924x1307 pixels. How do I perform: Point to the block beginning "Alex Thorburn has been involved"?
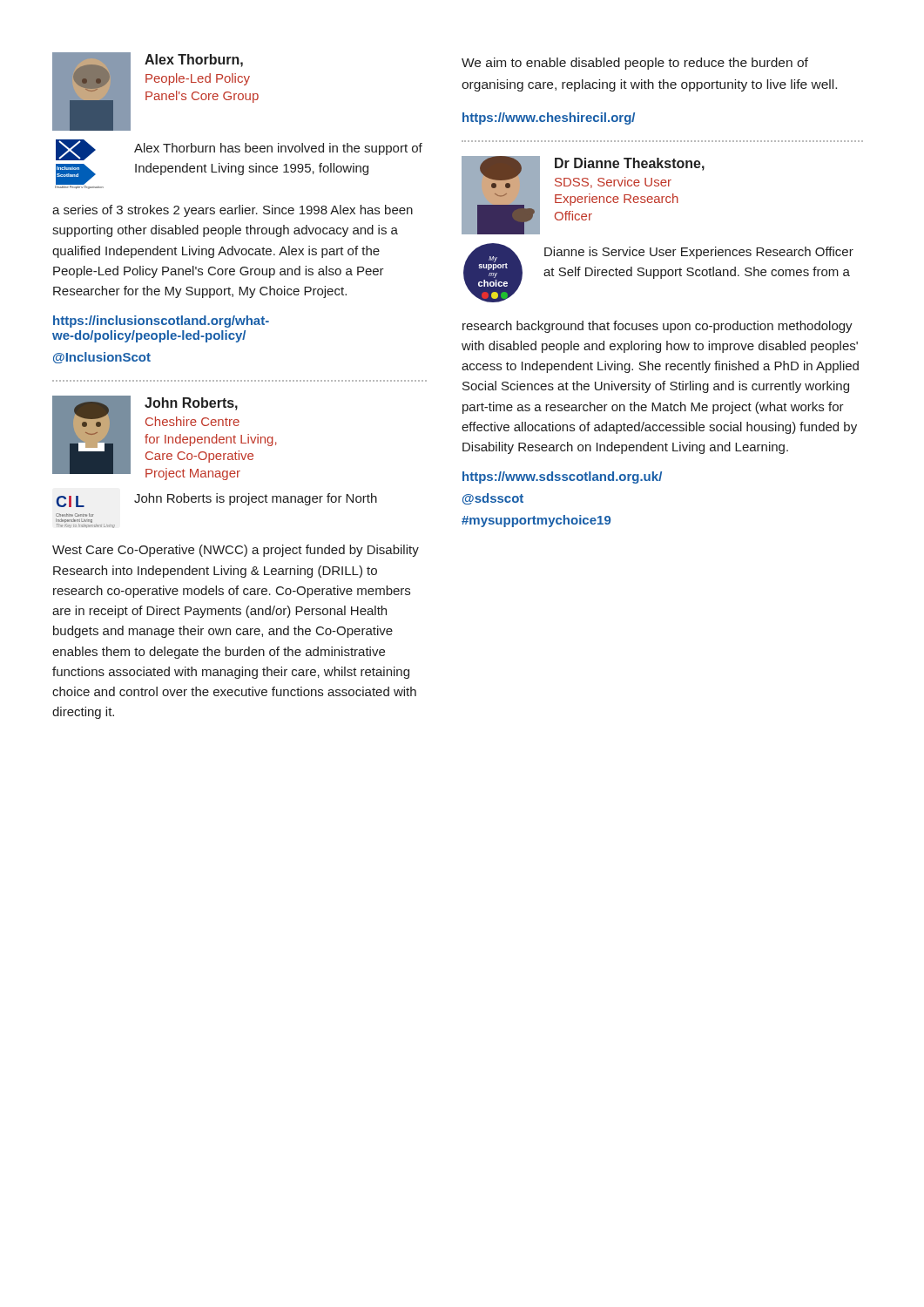pos(278,158)
